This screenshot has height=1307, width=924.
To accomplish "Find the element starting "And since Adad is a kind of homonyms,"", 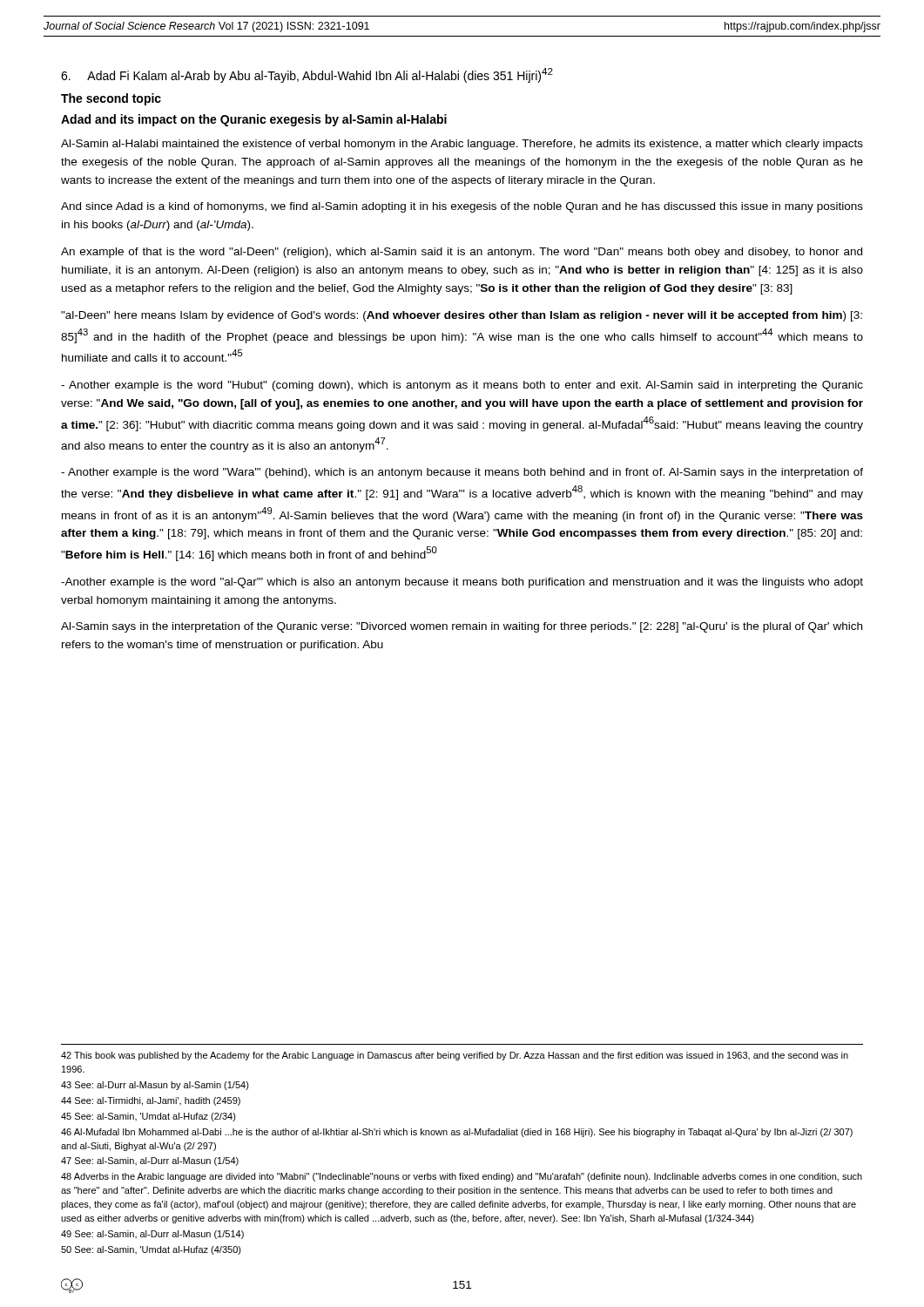I will click(x=462, y=216).
